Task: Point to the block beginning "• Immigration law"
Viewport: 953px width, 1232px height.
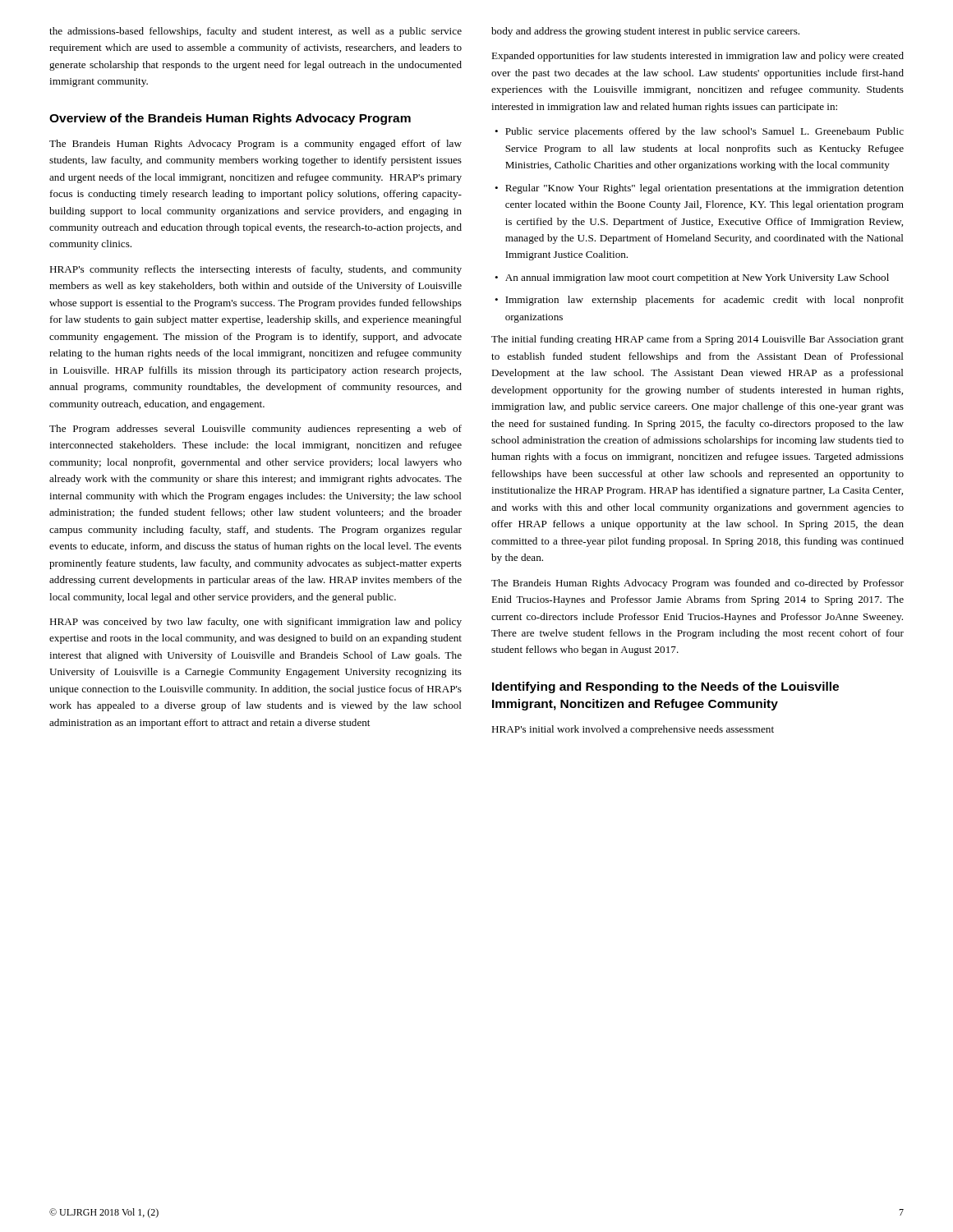Action: (x=699, y=309)
